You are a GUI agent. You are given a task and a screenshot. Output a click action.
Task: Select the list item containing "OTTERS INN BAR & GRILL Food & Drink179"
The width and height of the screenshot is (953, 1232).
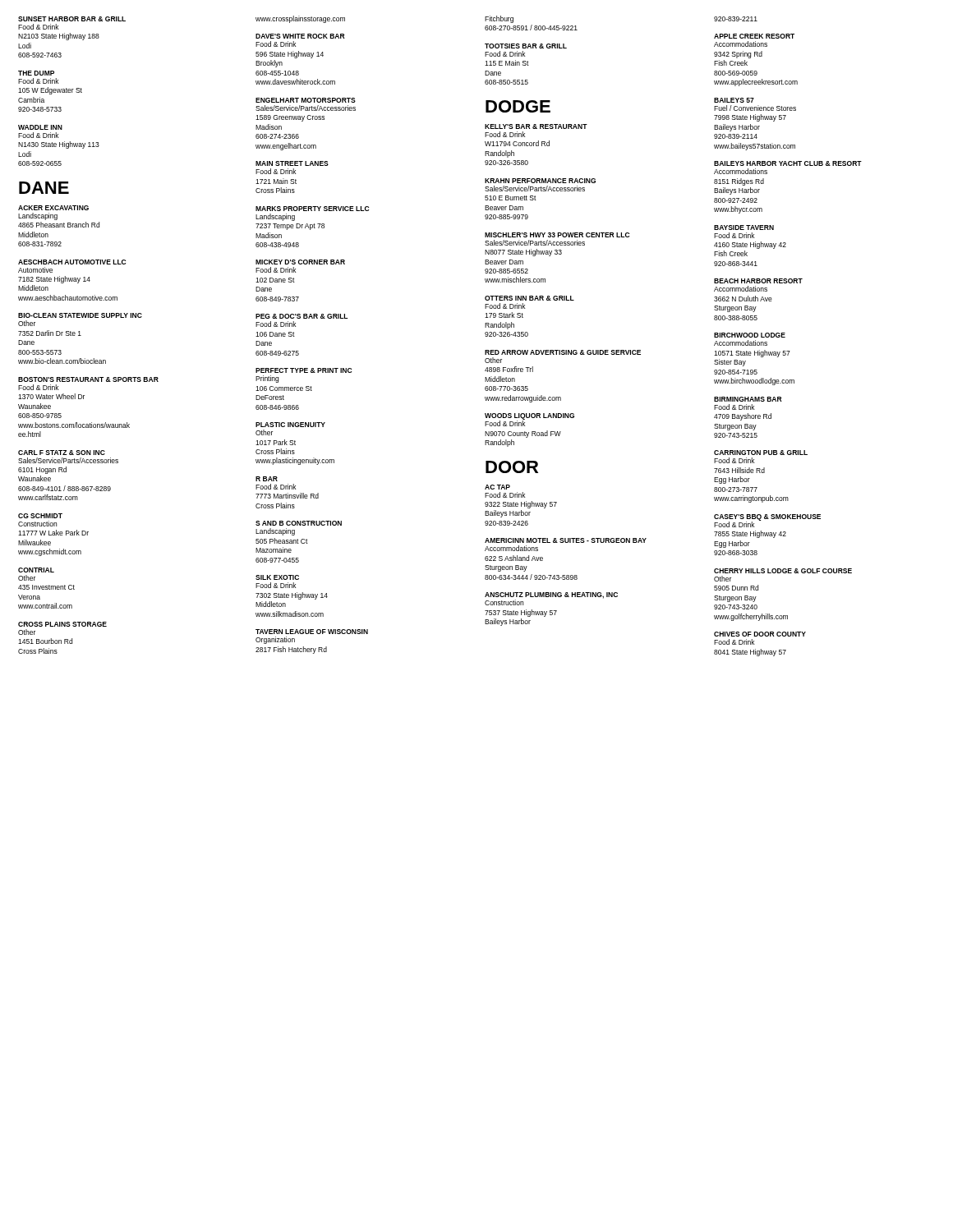529,298
